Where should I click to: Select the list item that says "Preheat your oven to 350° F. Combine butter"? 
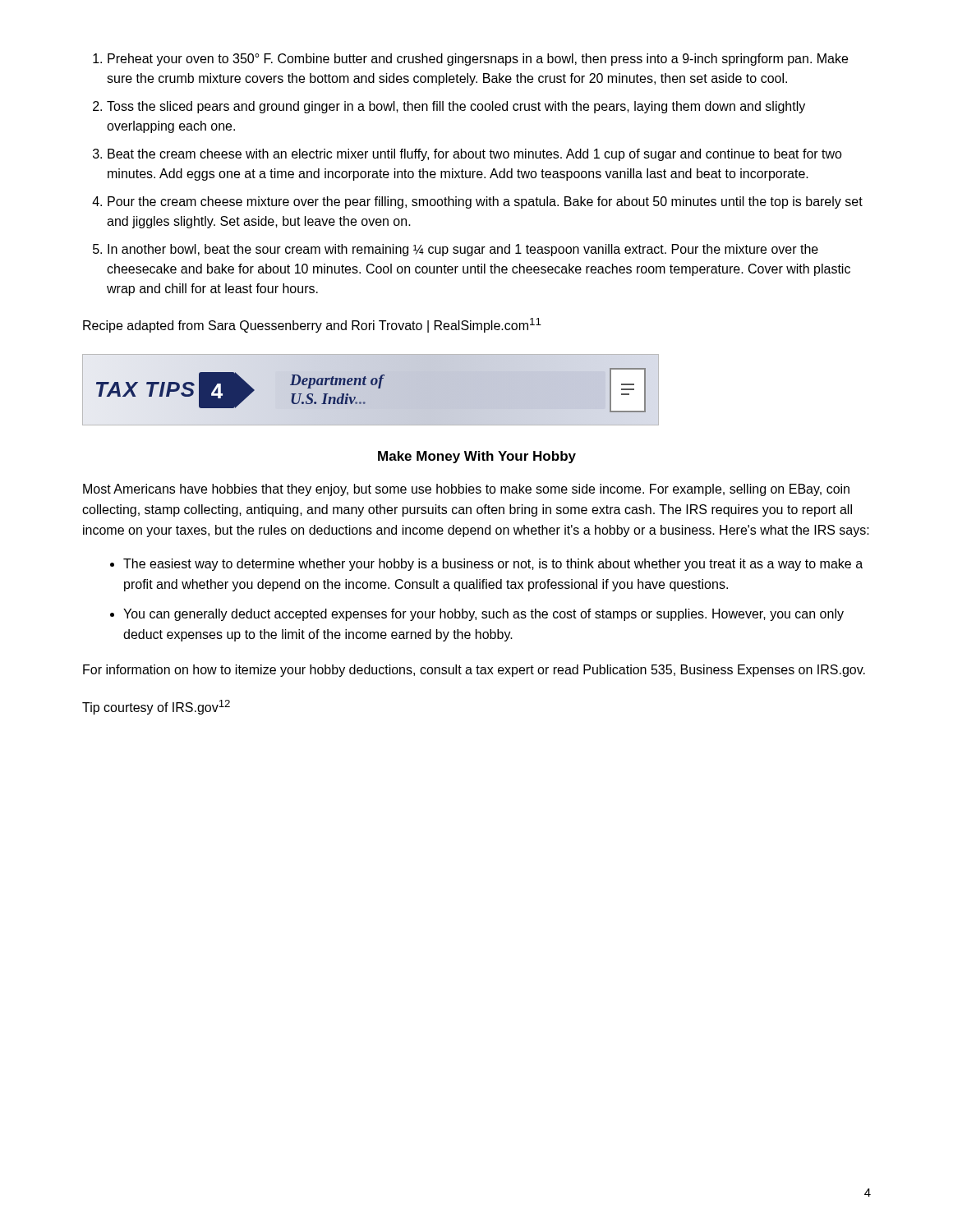tap(478, 69)
